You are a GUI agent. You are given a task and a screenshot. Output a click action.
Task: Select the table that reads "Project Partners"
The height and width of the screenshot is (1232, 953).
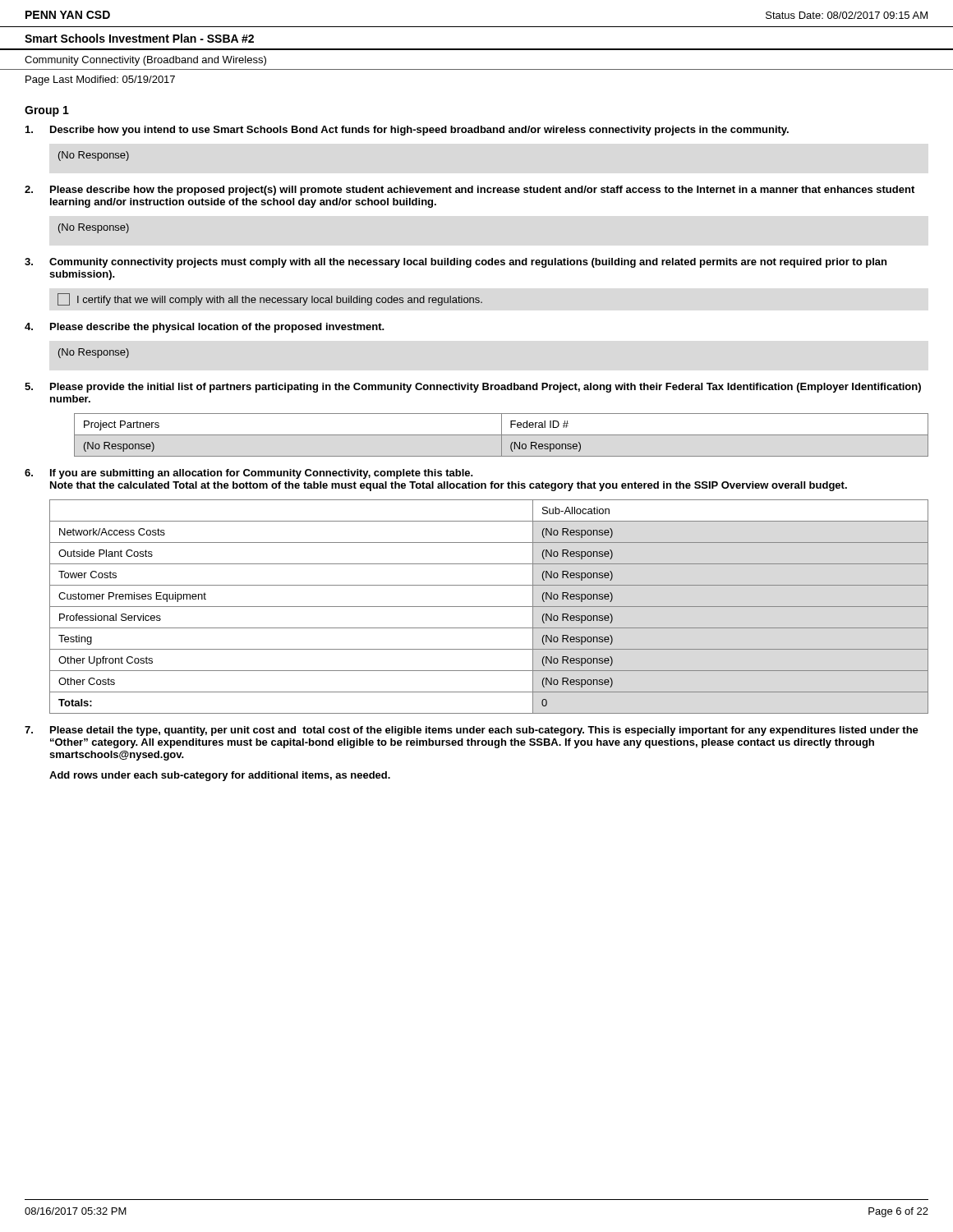point(489,435)
